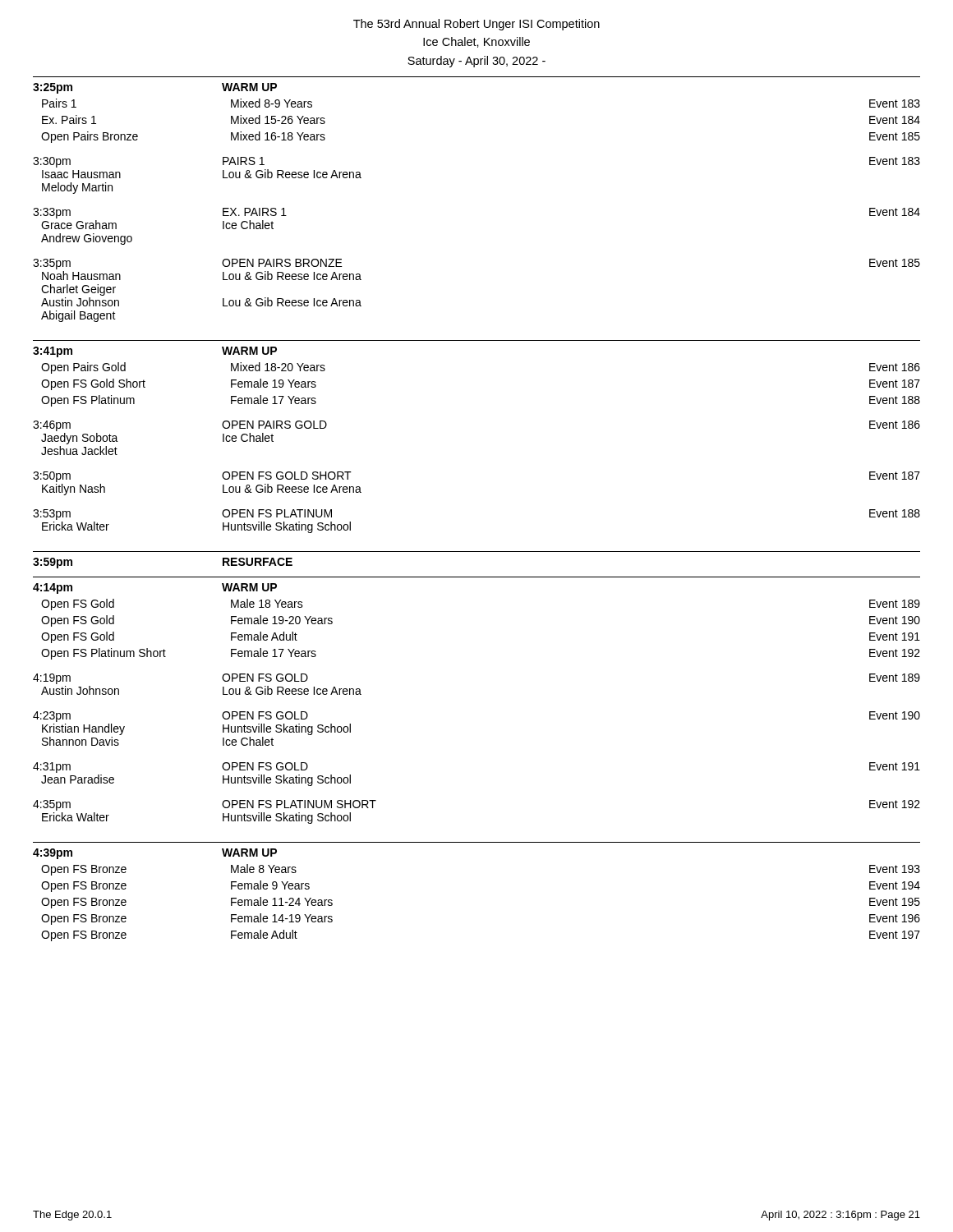Where is the passage that starts "Open FS Platinum Short Female 17 Years Event"?
This screenshot has width=953, height=1232.
[x=106, y=653]
